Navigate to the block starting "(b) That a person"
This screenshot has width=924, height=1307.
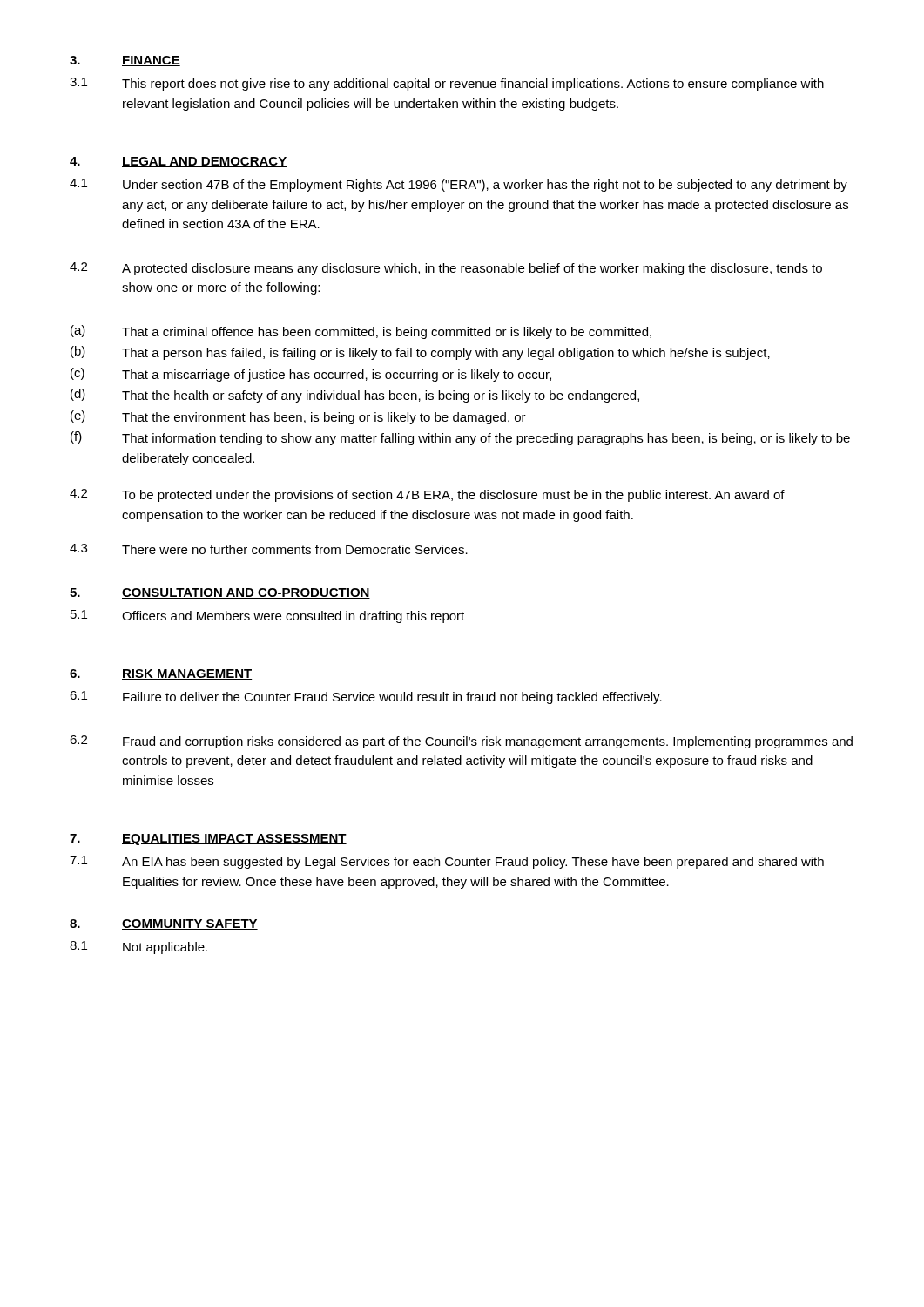[420, 353]
